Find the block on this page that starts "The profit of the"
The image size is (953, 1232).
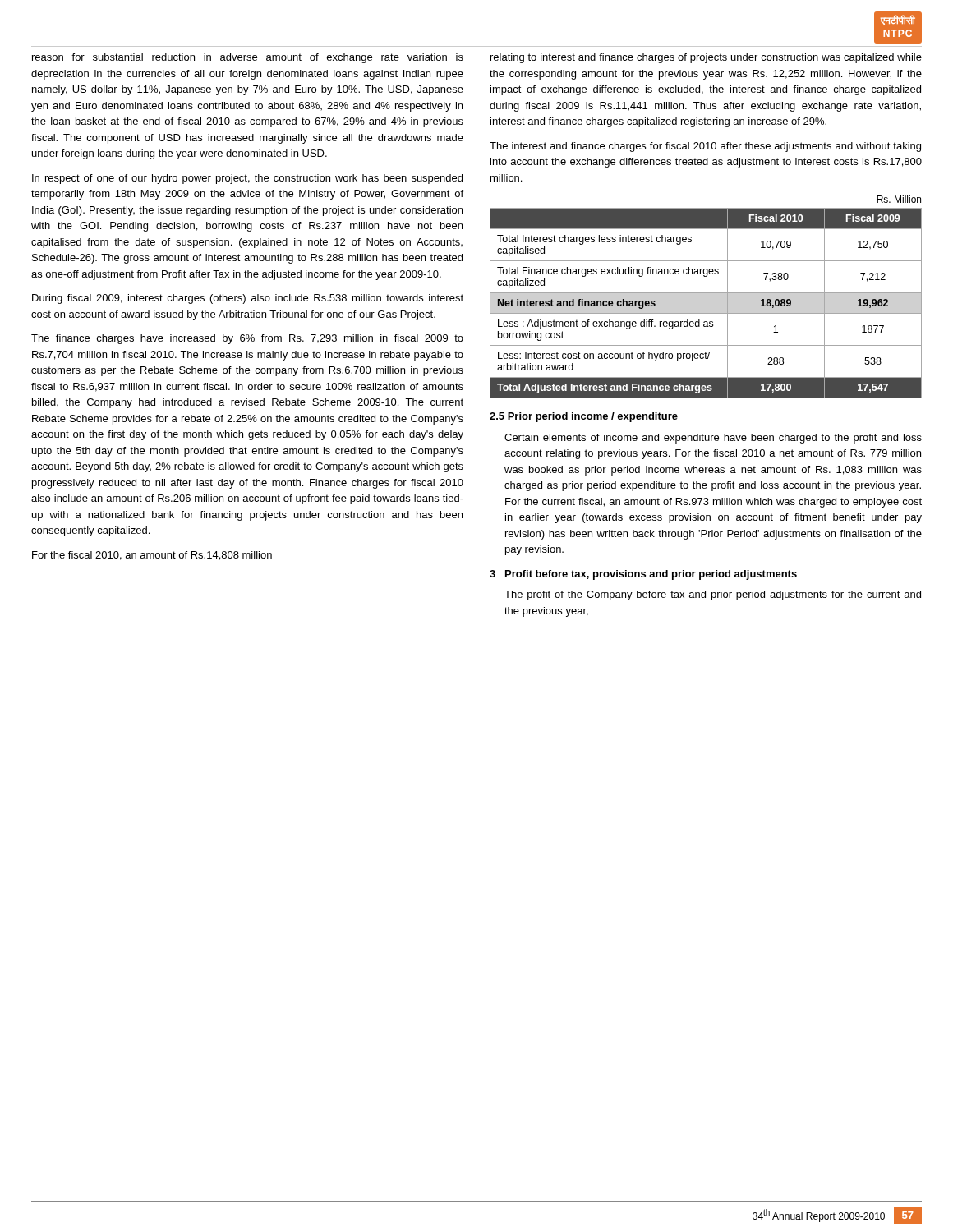pos(706,602)
